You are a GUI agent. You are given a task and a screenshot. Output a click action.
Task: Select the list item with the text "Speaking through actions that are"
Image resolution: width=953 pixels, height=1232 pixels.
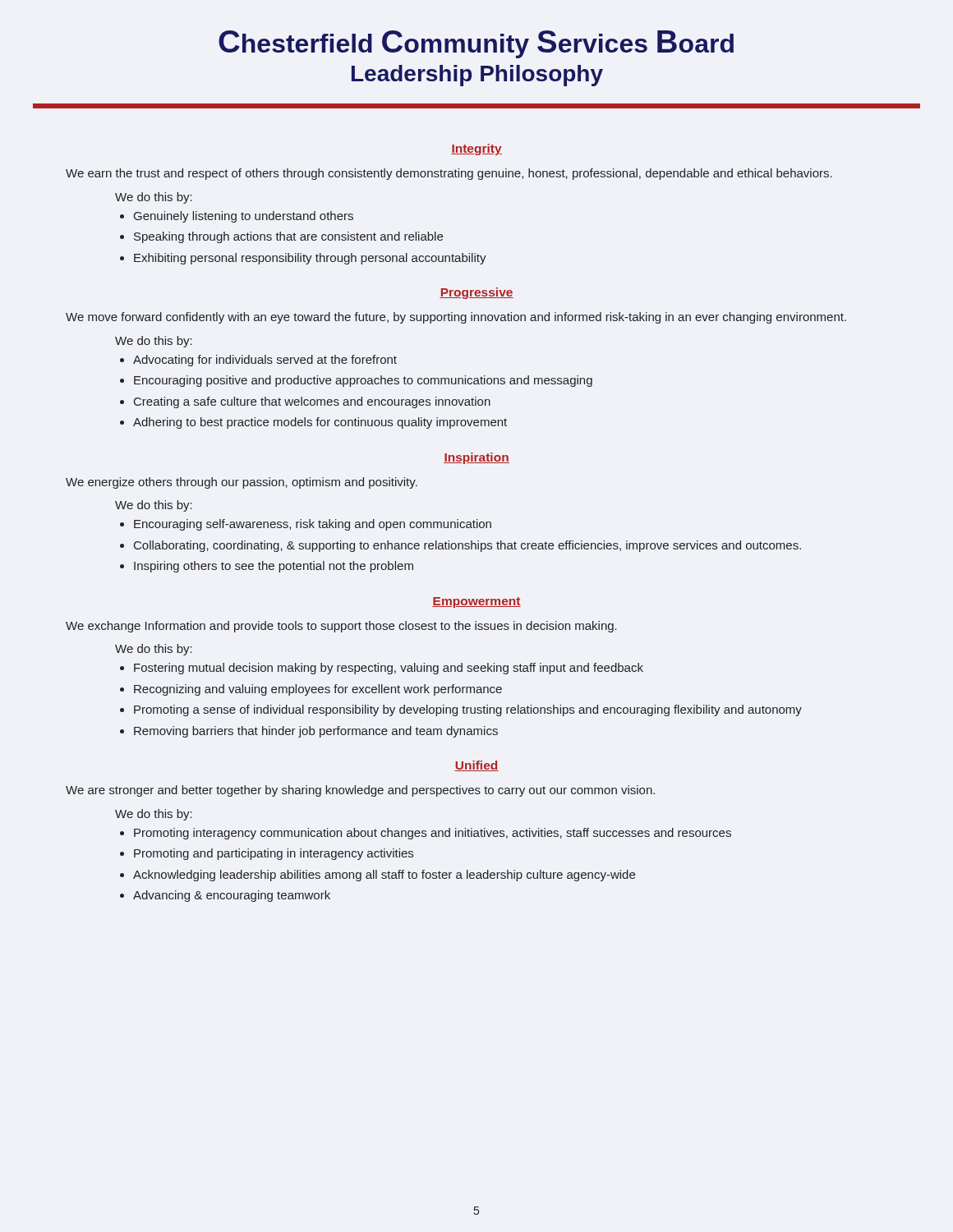point(288,236)
